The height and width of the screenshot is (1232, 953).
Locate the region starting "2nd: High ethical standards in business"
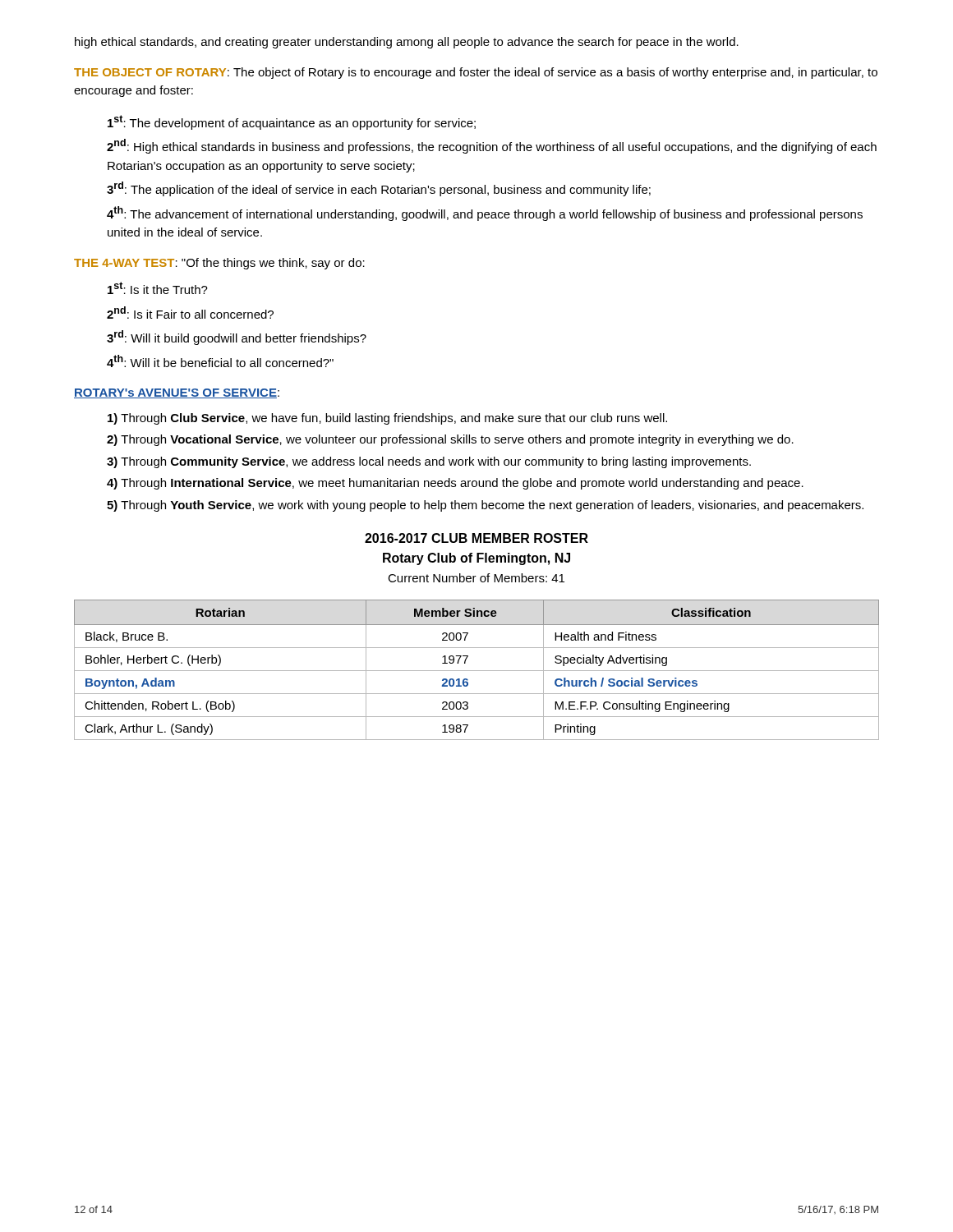click(492, 155)
